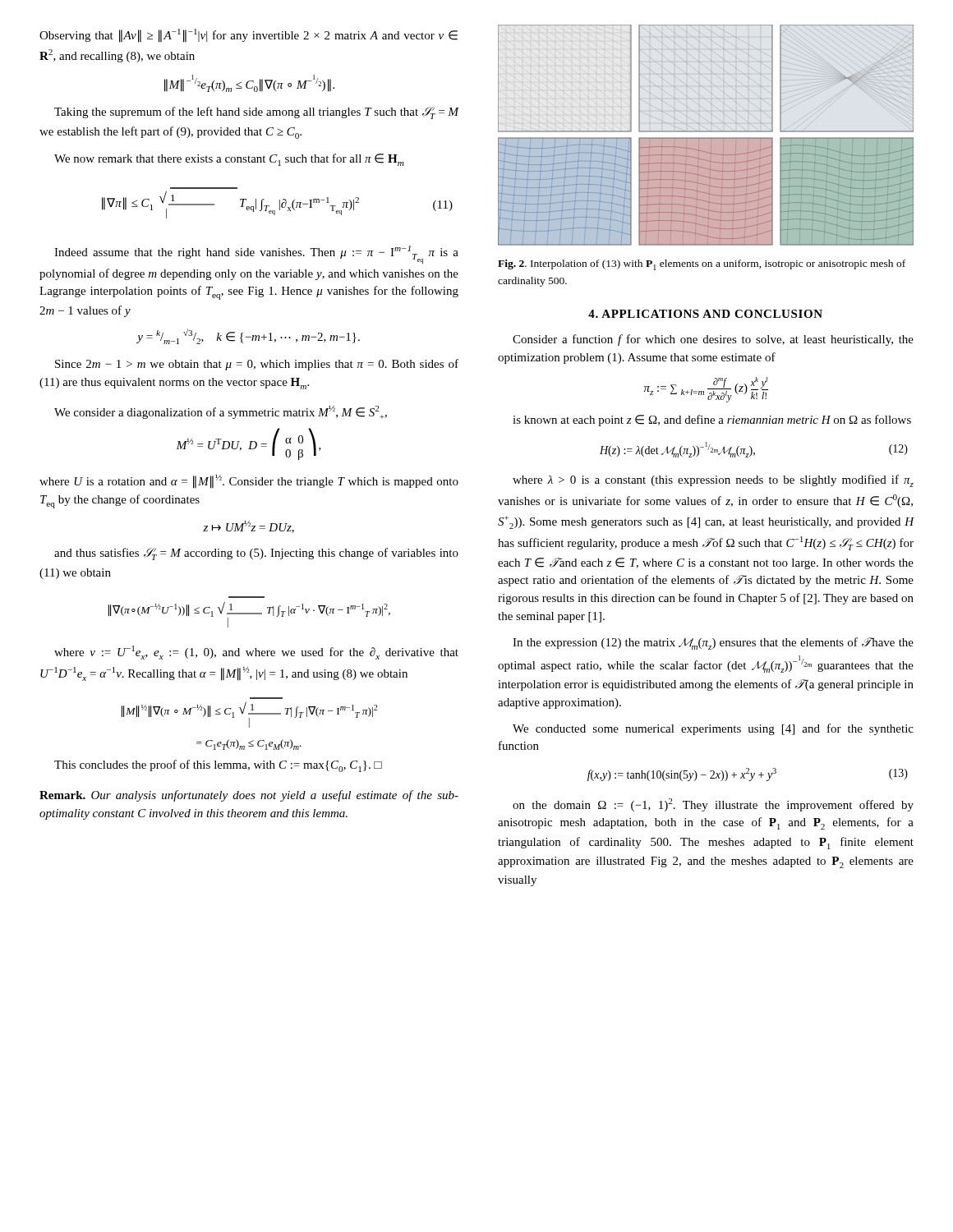The image size is (953, 1232).
Task: Locate the formula that opens with "y = k/m−1 √3/2, k ∈"
Action: tap(249, 337)
